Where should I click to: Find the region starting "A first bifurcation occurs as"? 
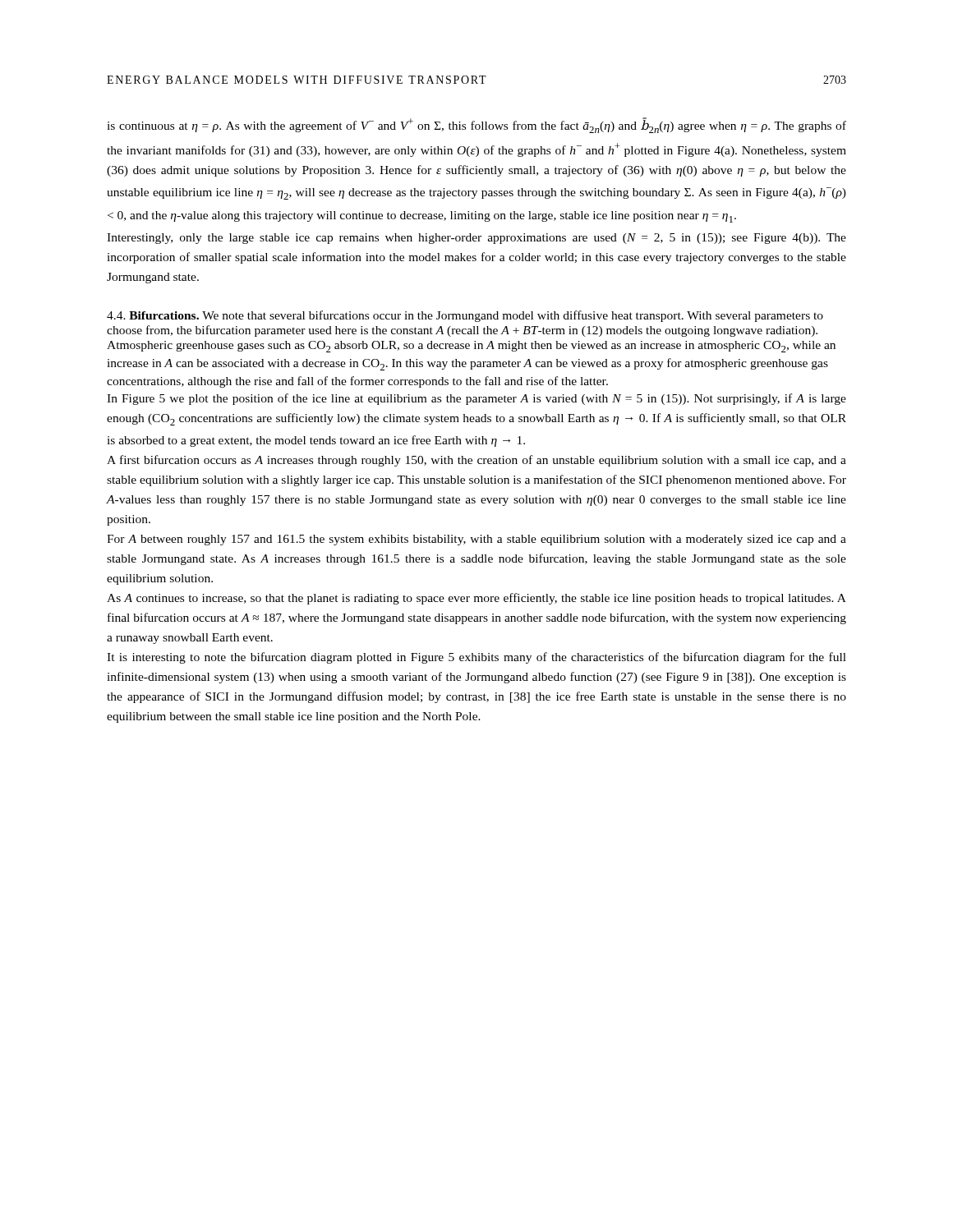pyautogui.click(x=476, y=490)
